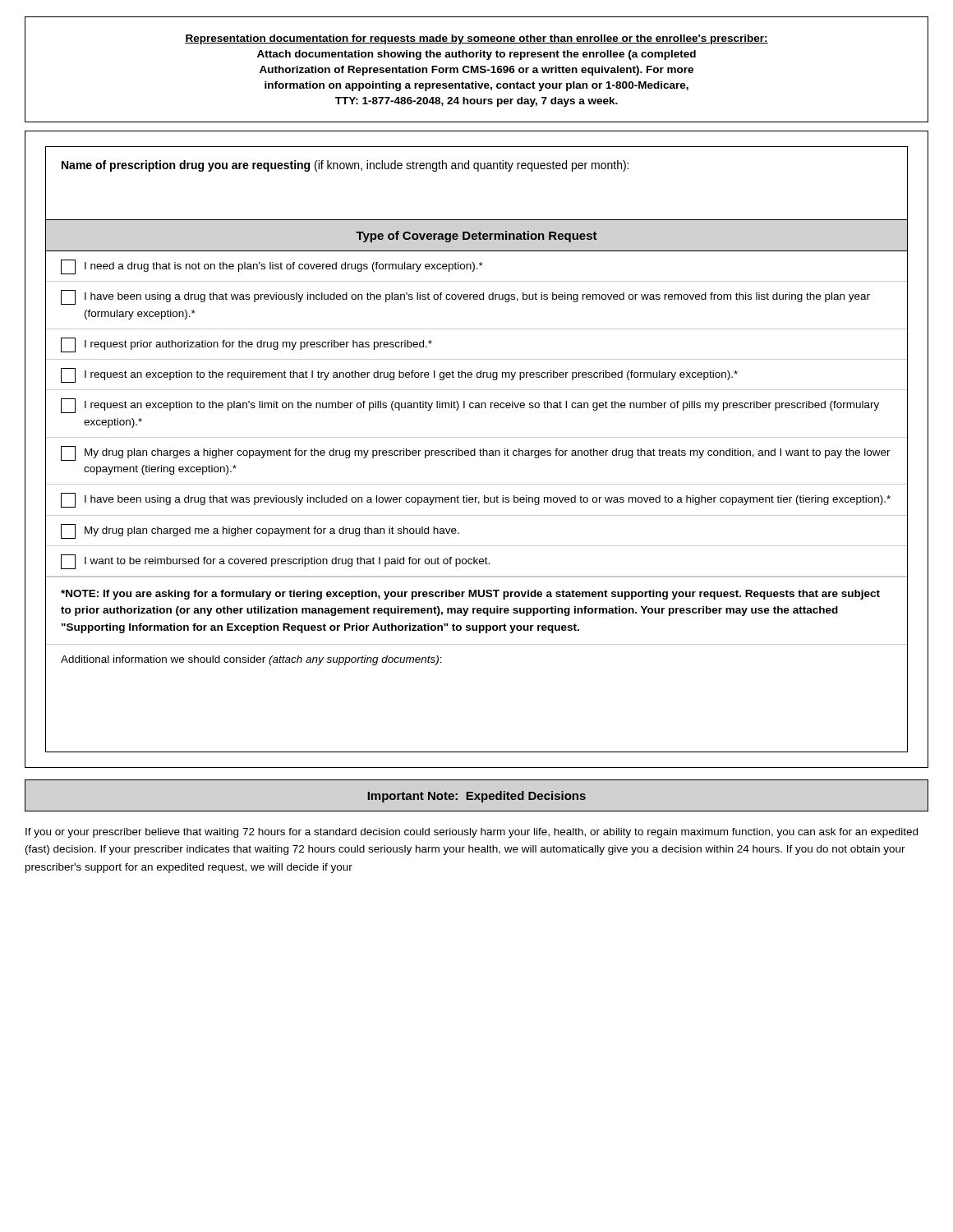Select the element starting "I want to"

point(276,561)
